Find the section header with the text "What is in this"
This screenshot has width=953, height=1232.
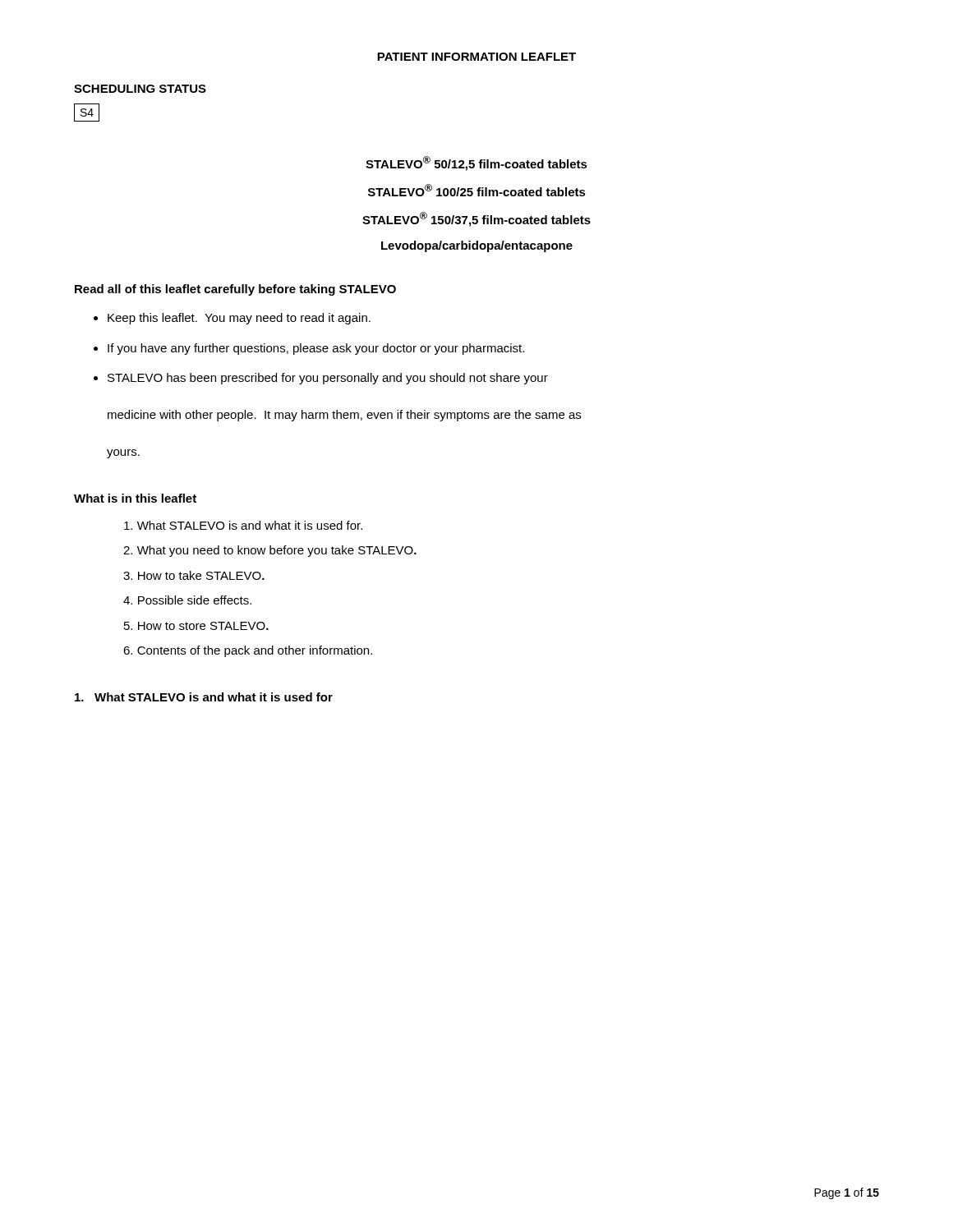pos(135,498)
